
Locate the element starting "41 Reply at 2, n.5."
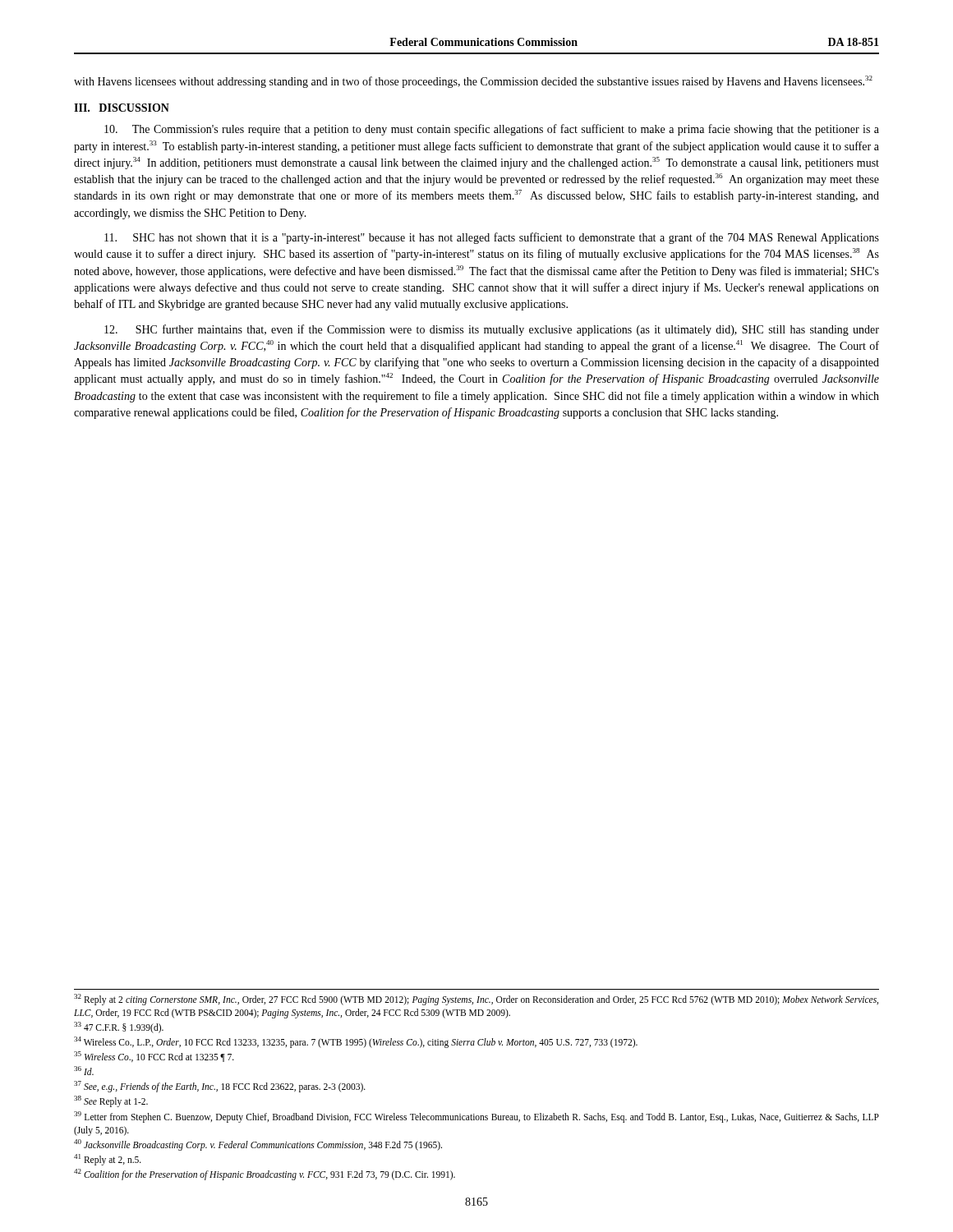click(x=108, y=1159)
